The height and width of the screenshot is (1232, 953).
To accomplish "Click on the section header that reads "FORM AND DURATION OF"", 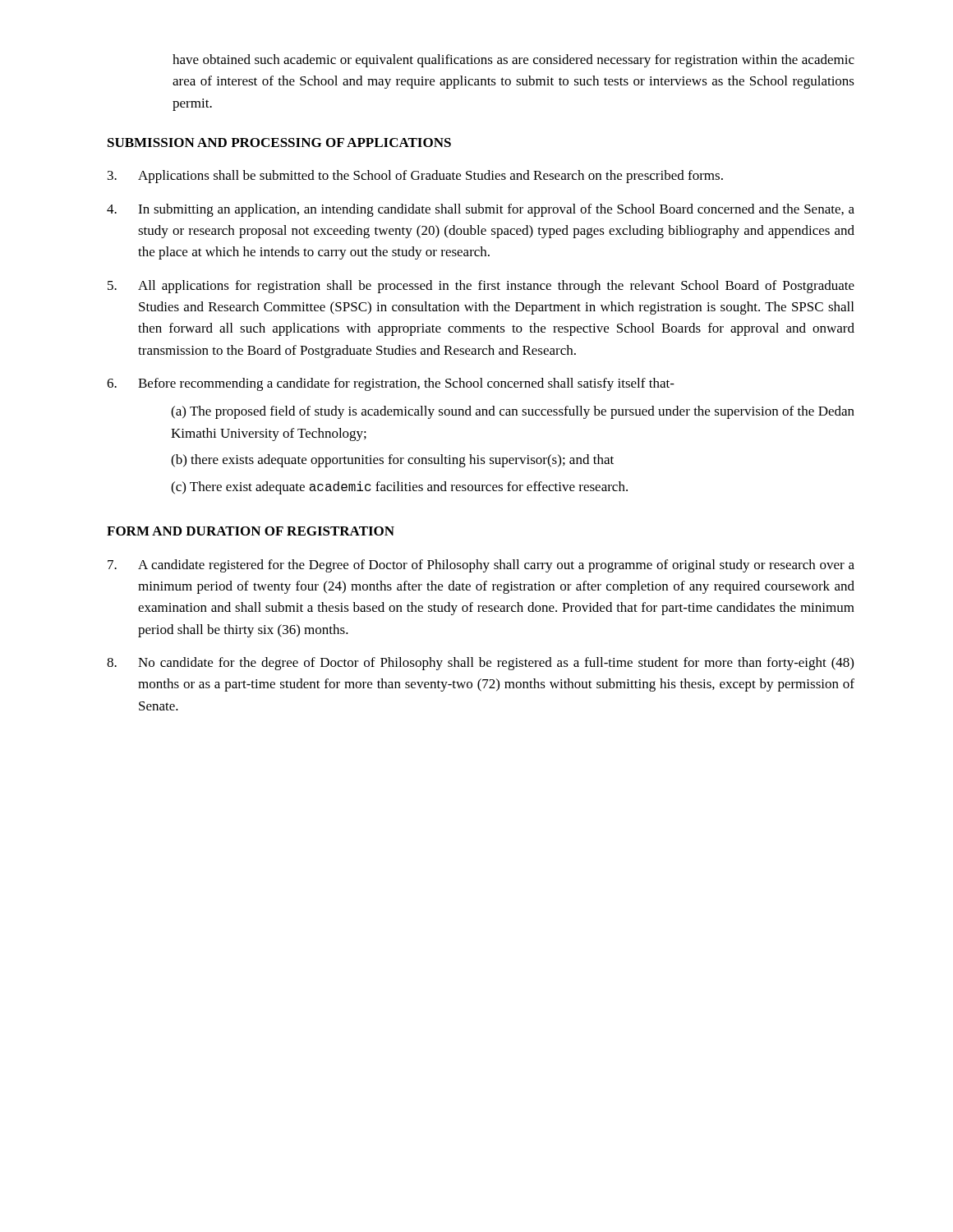I will click(251, 531).
